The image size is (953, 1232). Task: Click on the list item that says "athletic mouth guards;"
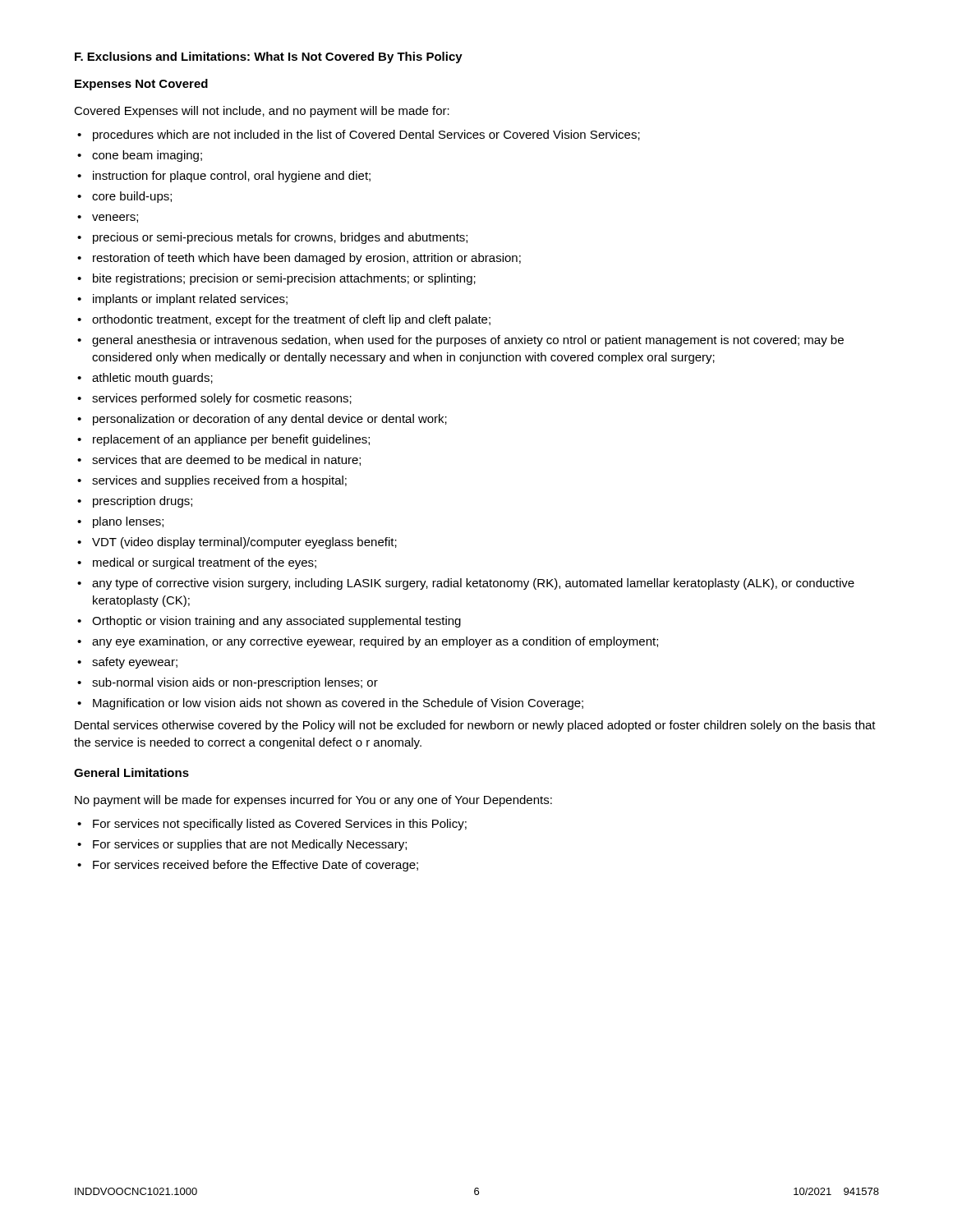pos(153,377)
